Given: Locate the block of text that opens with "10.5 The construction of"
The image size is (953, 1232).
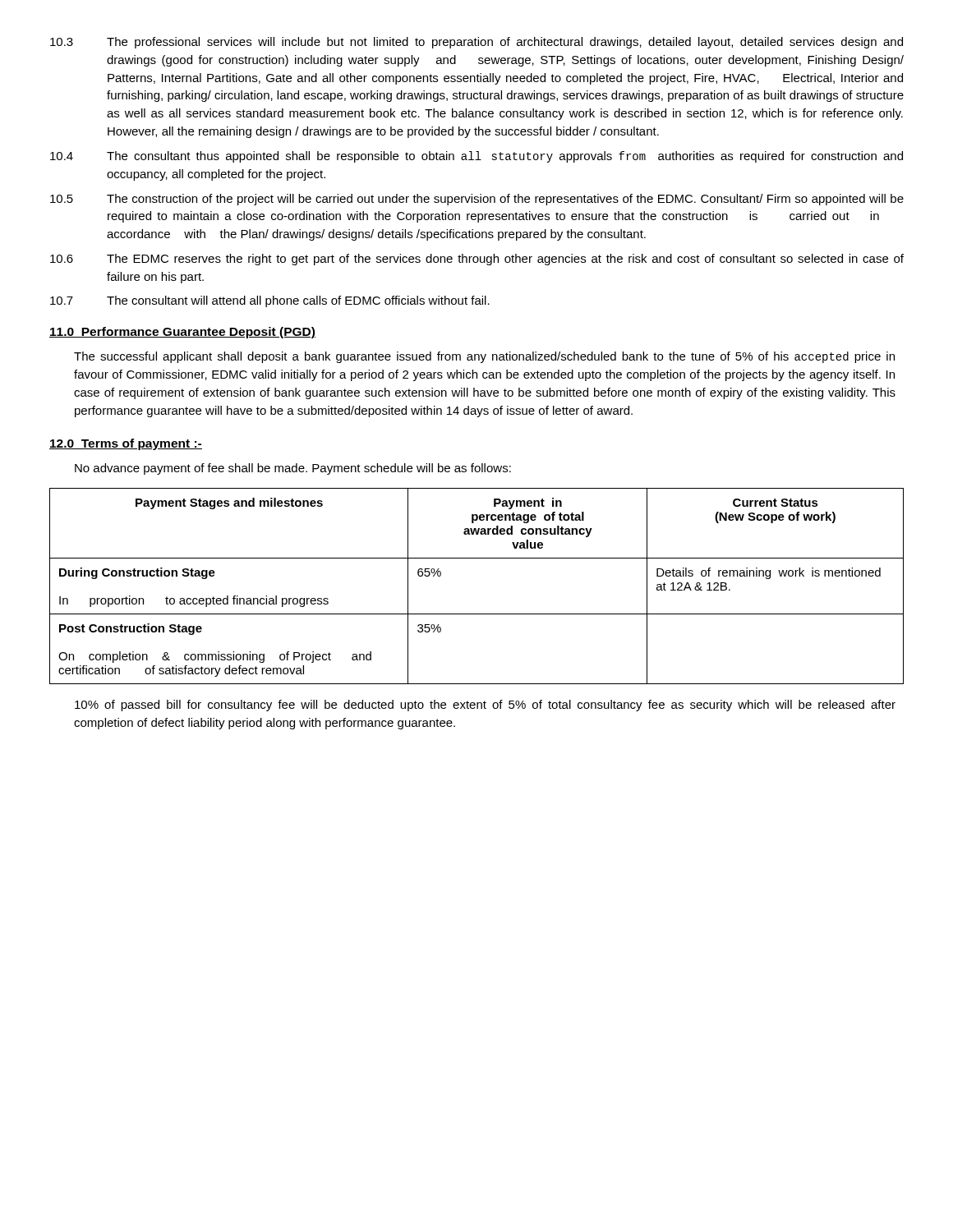Looking at the screenshot, I should point(476,216).
